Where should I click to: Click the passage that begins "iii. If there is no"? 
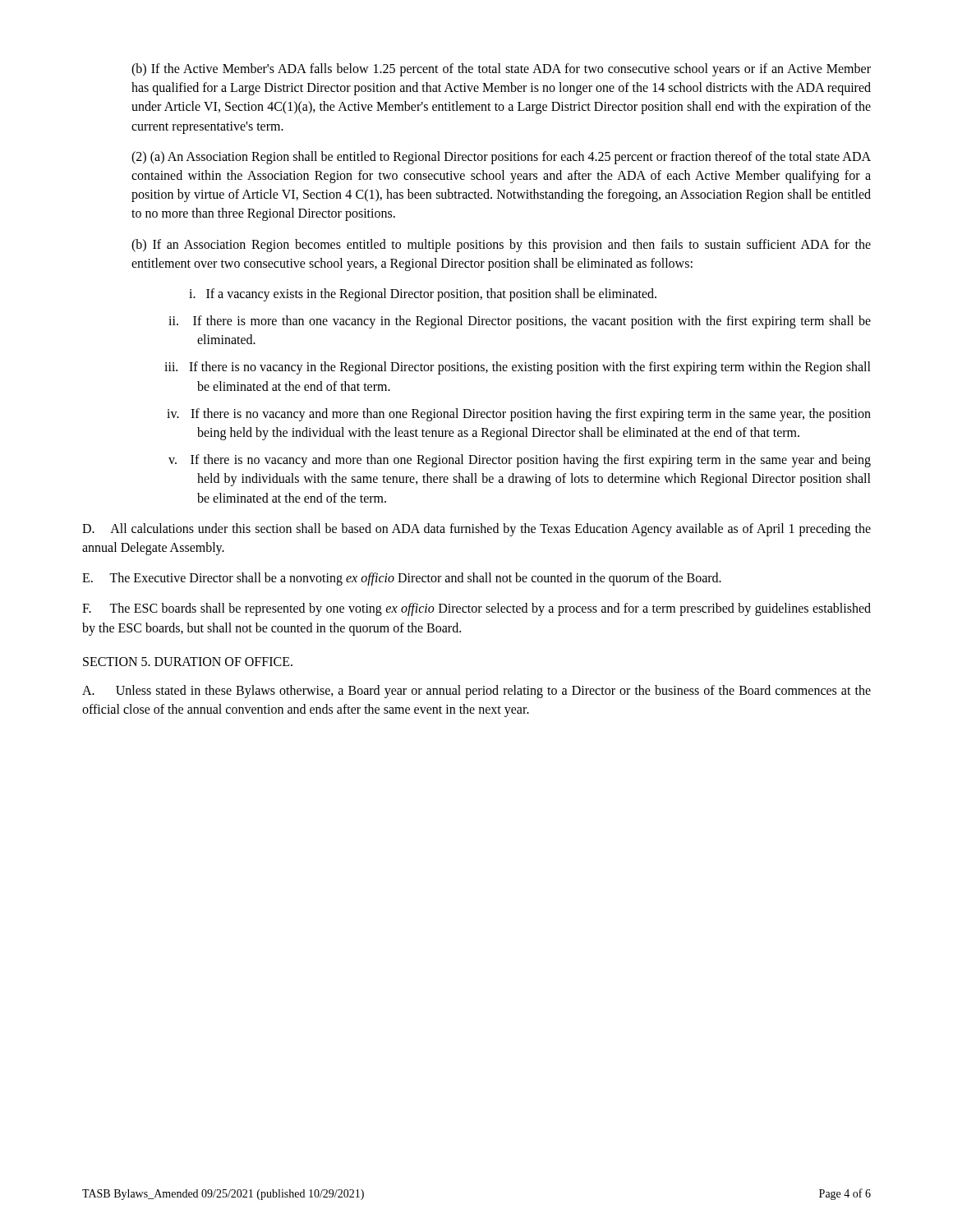tap(476, 377)
